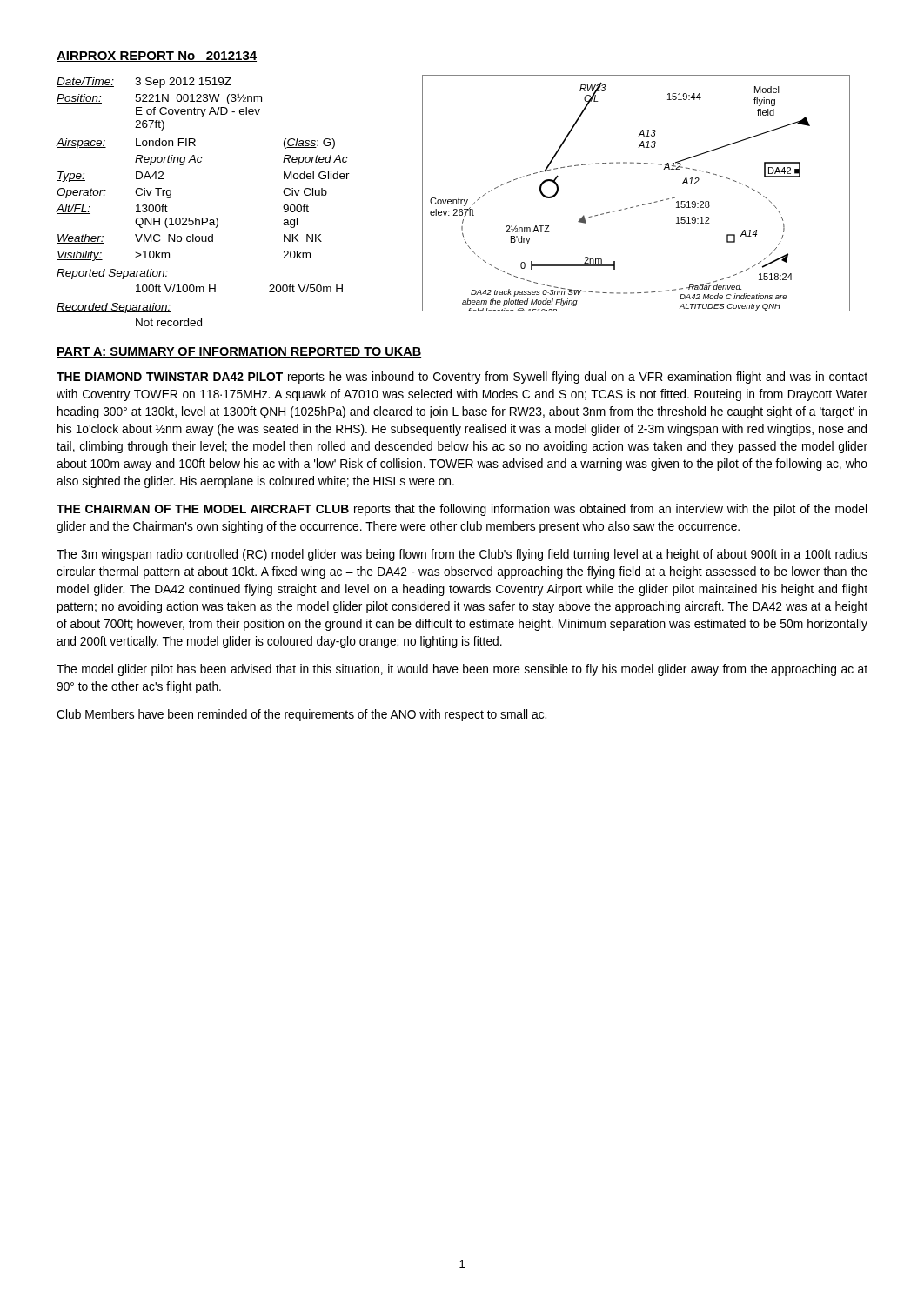Viewport: 924px width, 1305px height.
Task: Point to the region starting "Operator: Civ Trg Civ Club"
Action: pyautogui.click(x=81, y=191)
